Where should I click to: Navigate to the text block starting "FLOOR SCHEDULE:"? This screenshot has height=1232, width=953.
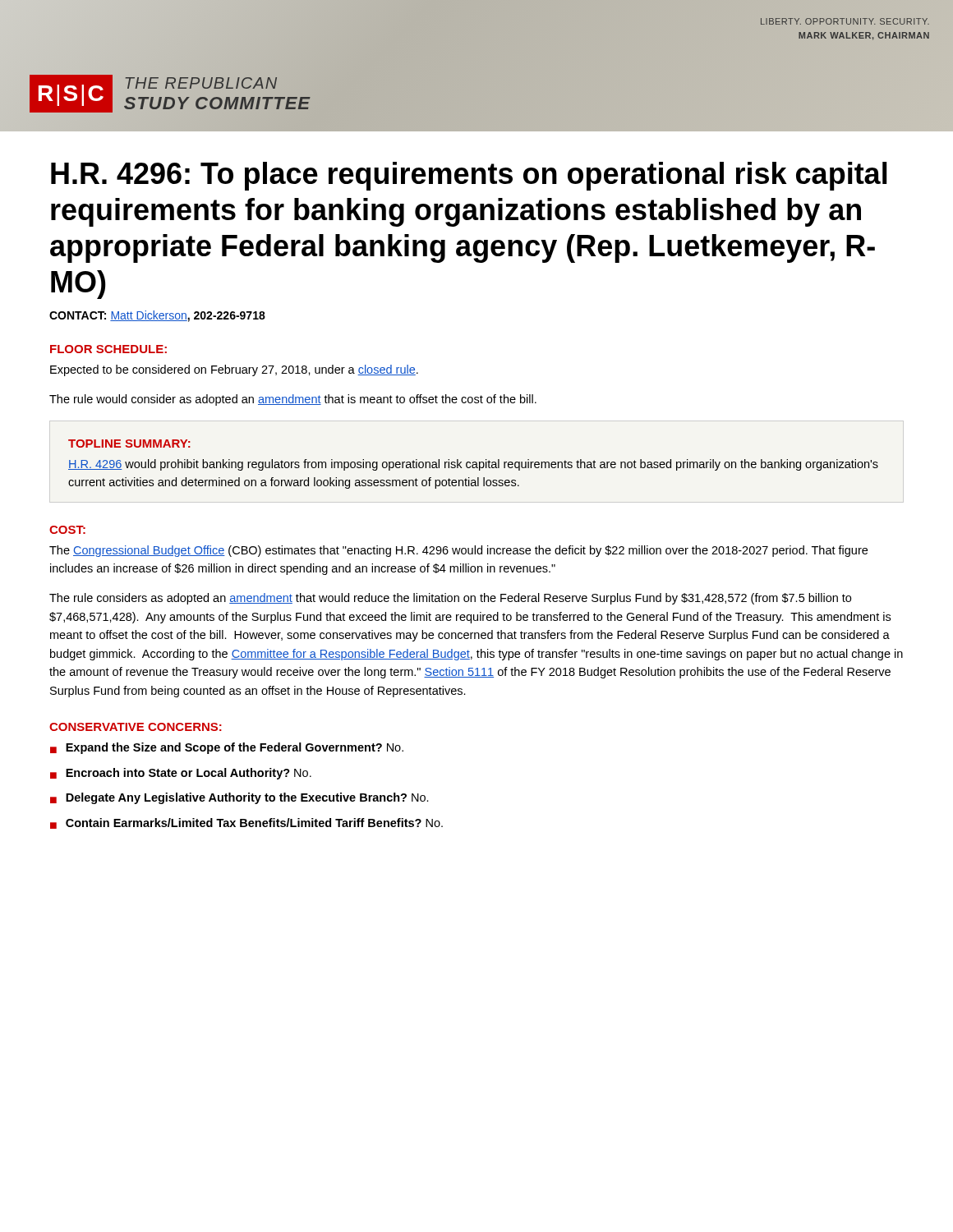(x=108, y=348)
